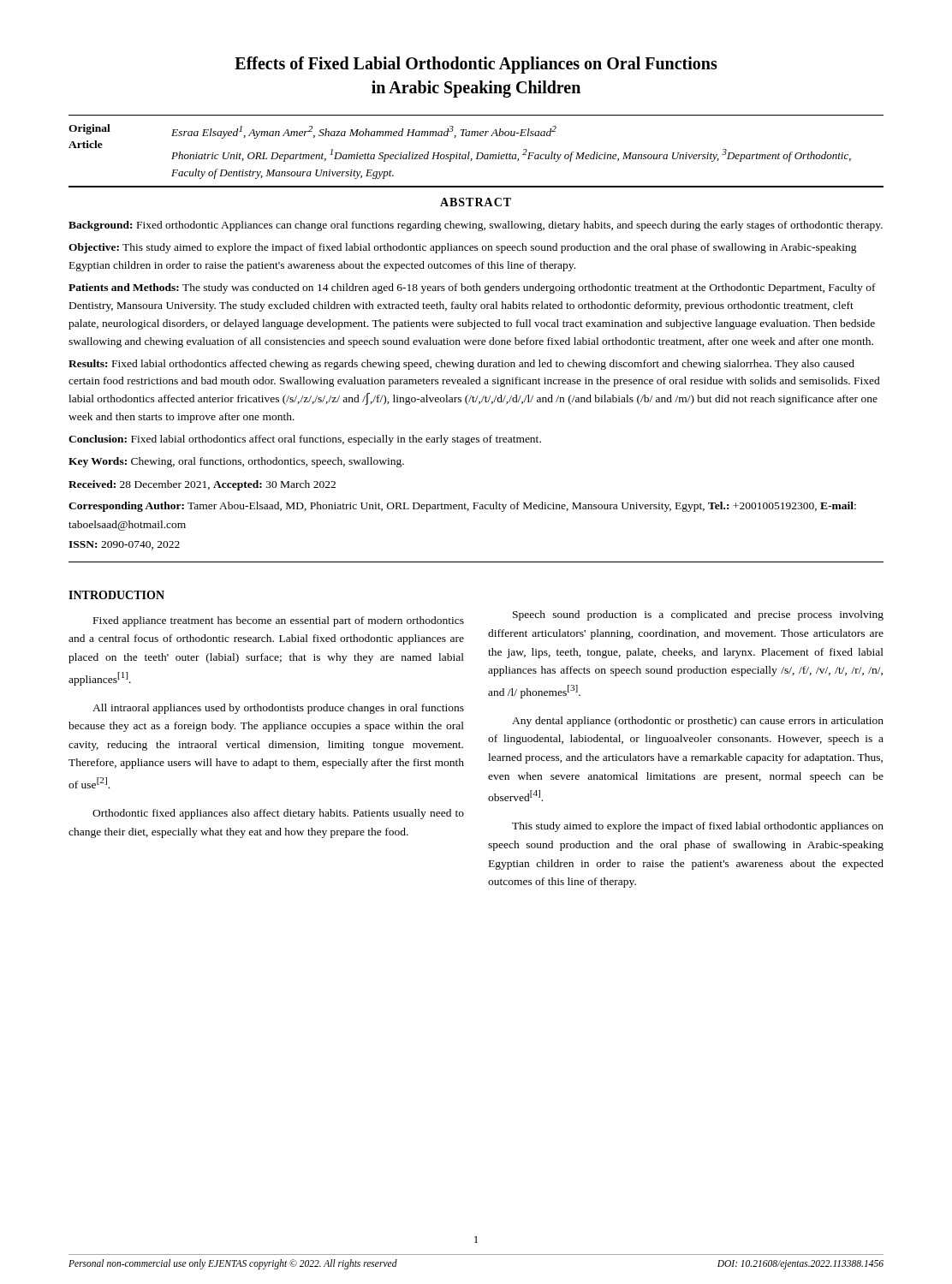The image size is (952, 1284).
Task: Click on the passage starting "Orthodontic fixed appliances also"
Action: tap(266, 822)
